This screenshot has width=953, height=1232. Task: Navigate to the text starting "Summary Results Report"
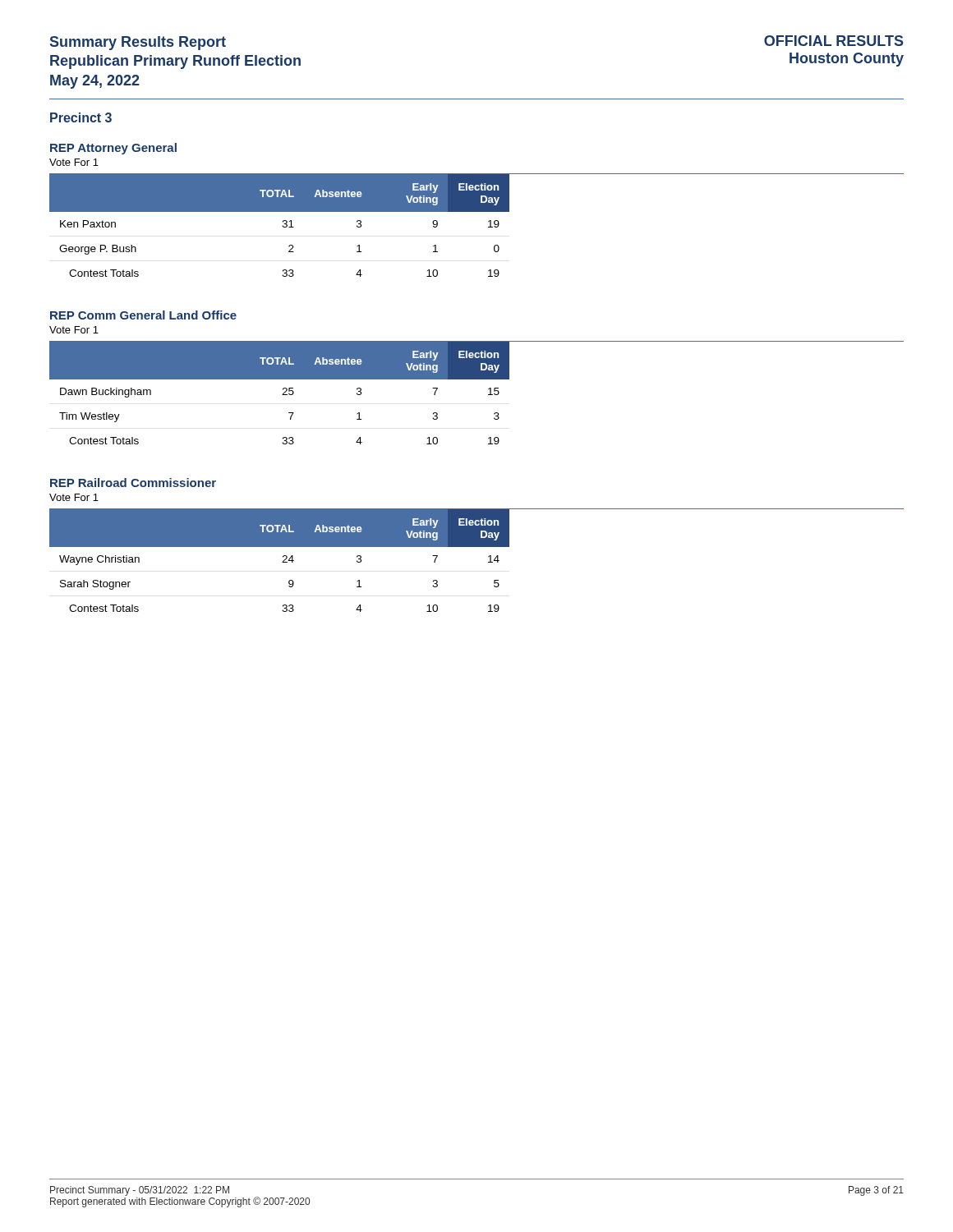pyautogui.click(x=138, y=42)
